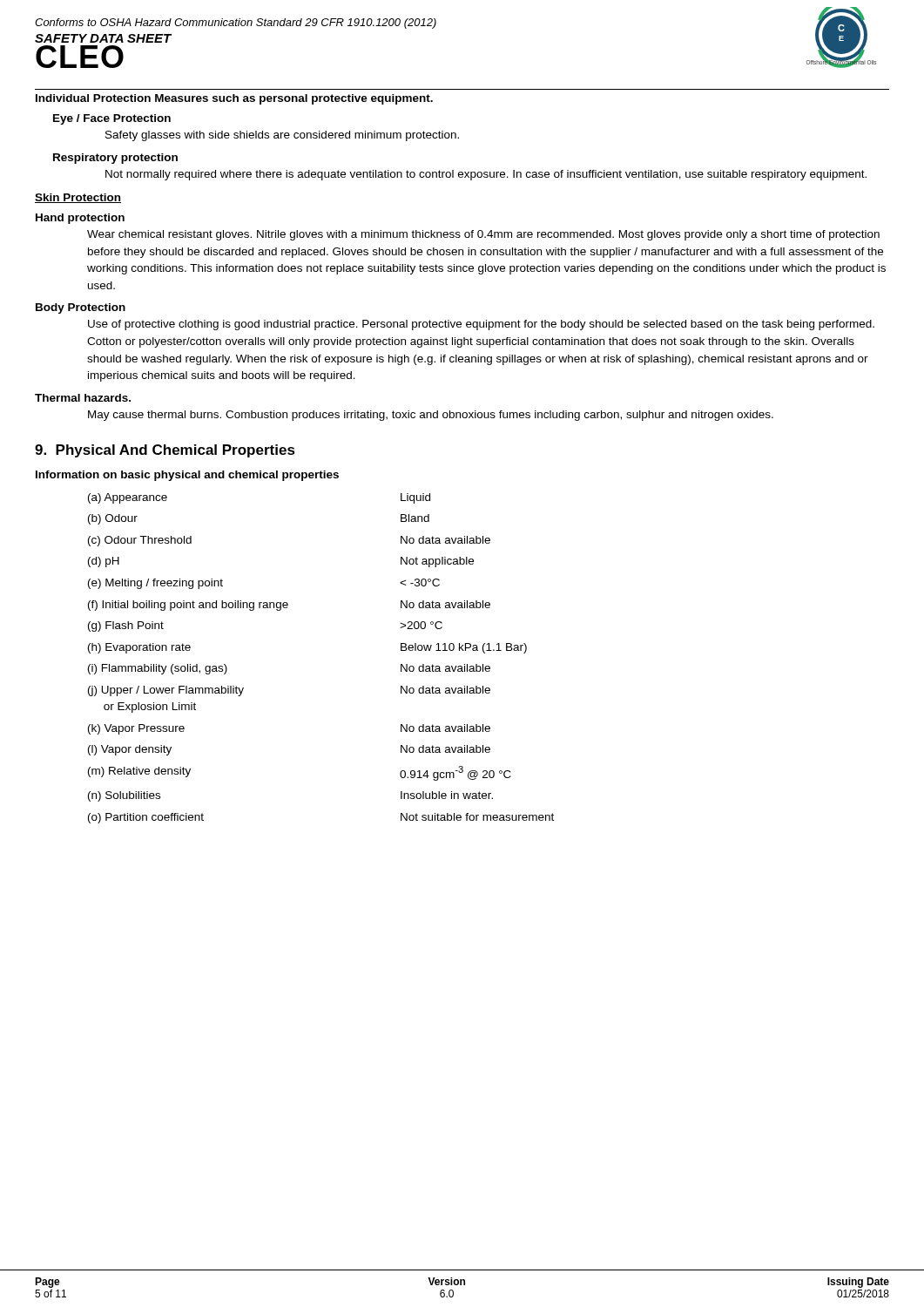
Task: Find the section header that reads "Respiratory protection"
Action: 115,157
